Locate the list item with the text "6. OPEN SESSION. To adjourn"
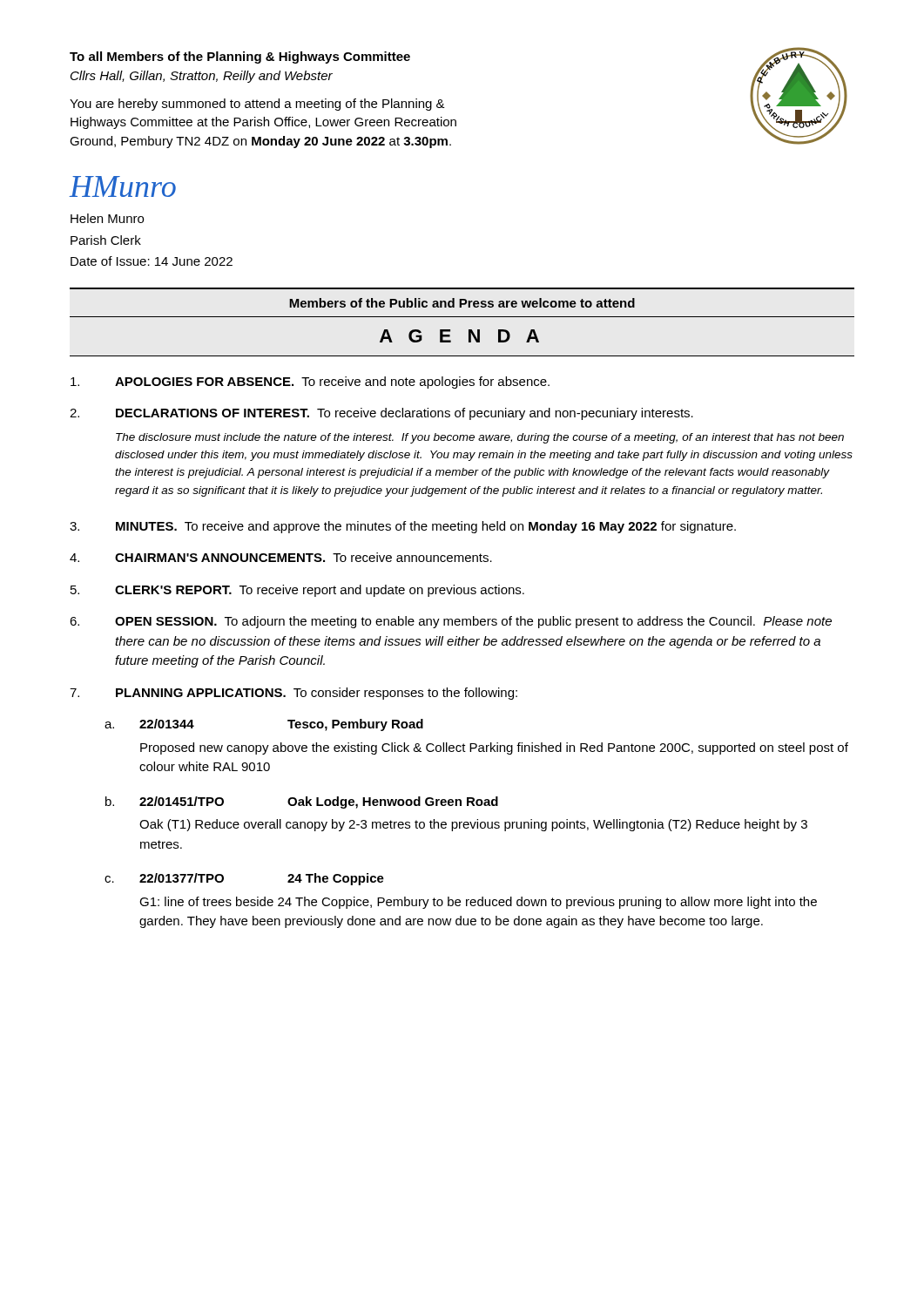 462,641
